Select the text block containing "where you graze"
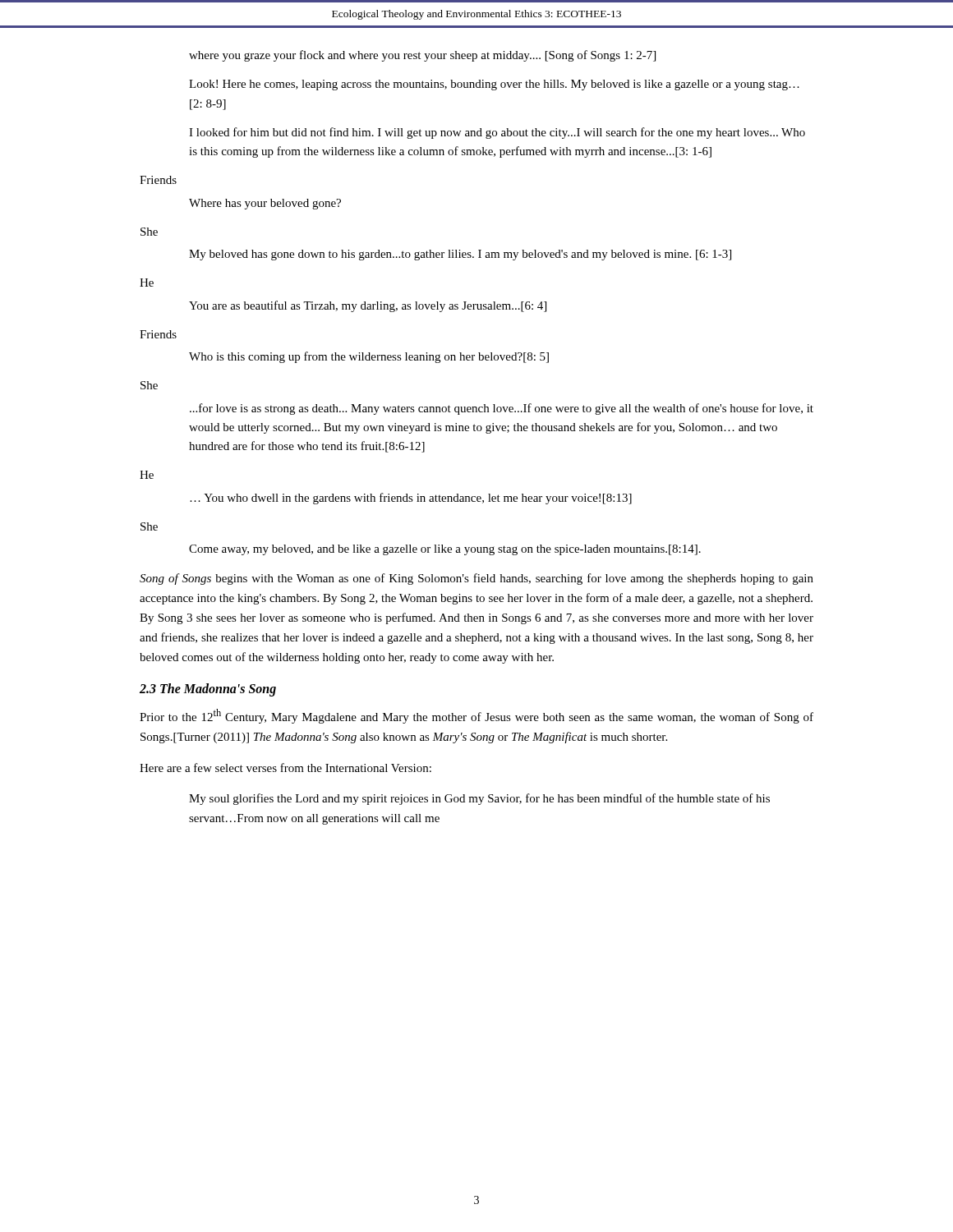This screenshot has height=1232, width=953. [x=423, y=55]
